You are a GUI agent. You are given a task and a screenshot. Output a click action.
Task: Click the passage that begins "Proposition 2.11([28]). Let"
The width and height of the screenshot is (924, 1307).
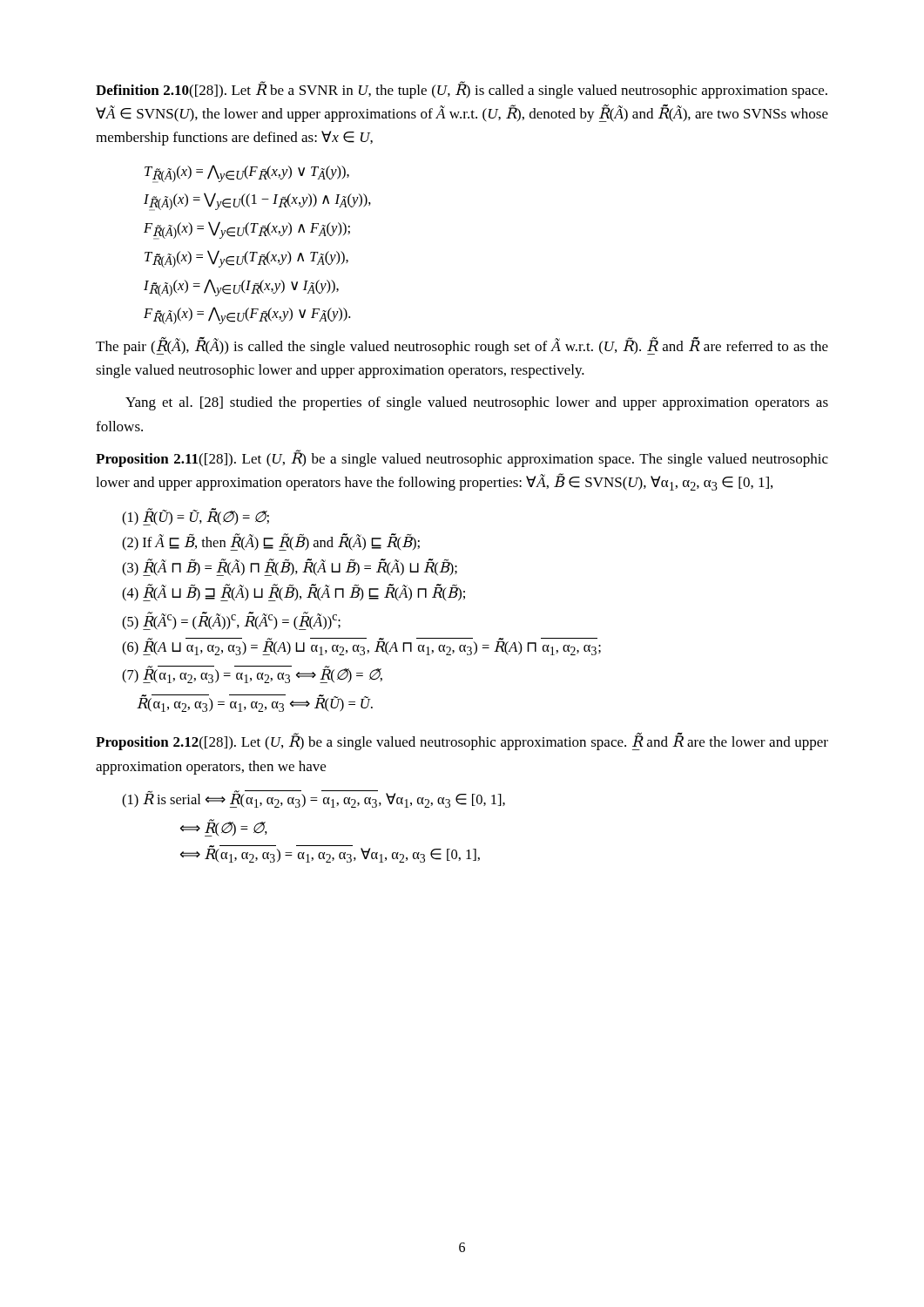click(462, 472)
